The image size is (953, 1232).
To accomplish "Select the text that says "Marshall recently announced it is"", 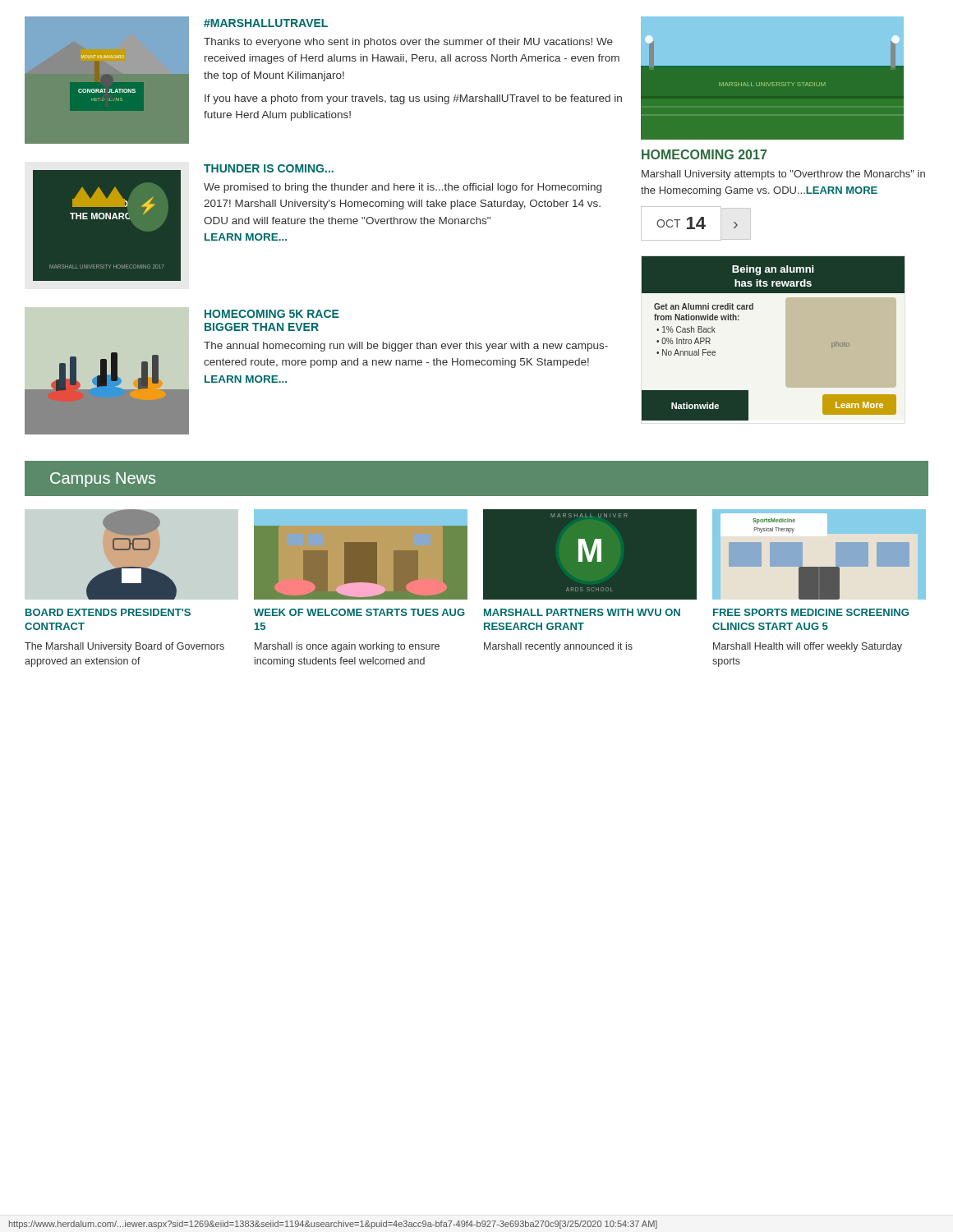I will click(558, 646).
